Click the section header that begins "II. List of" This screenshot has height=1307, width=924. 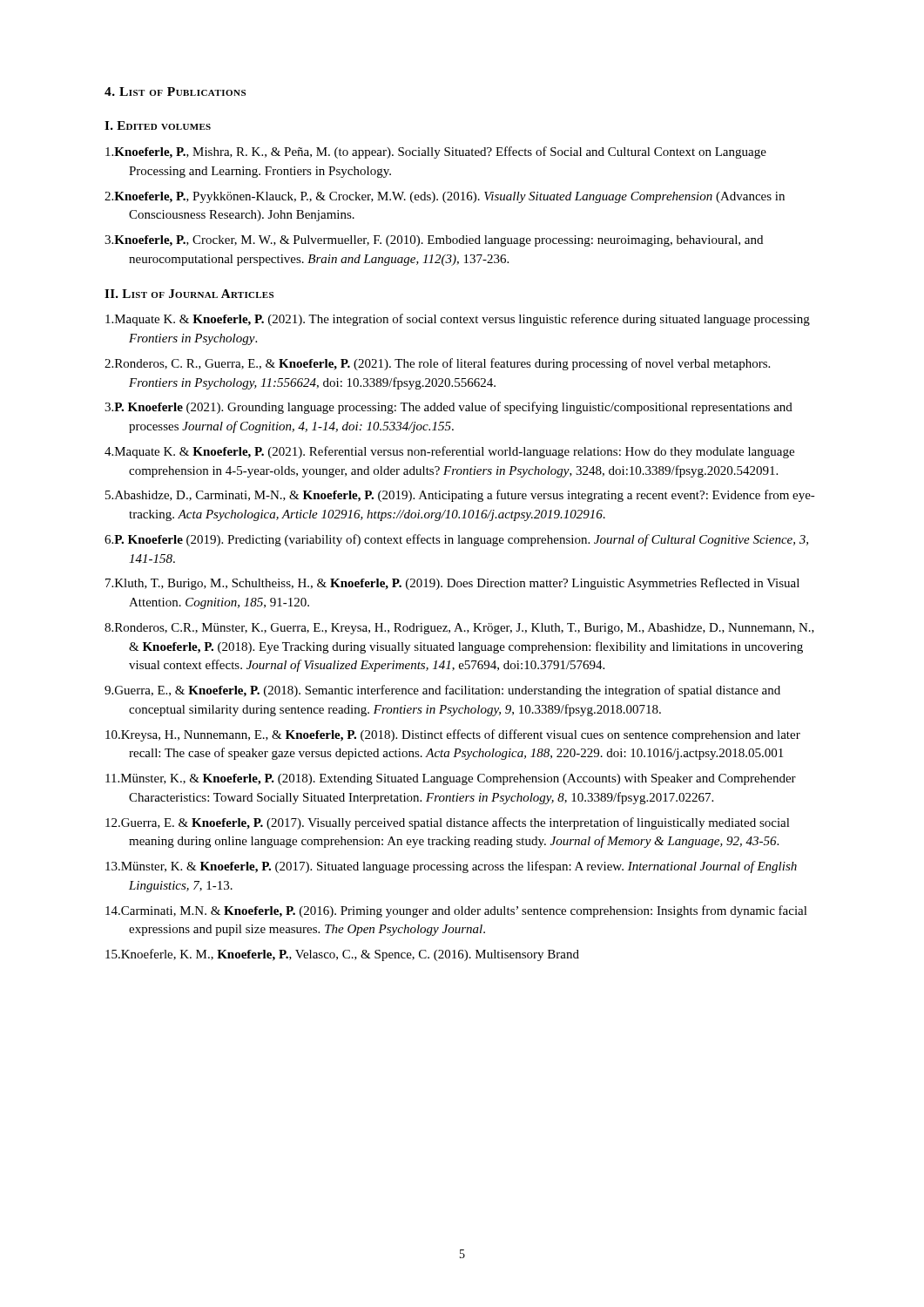click(189, 293)
